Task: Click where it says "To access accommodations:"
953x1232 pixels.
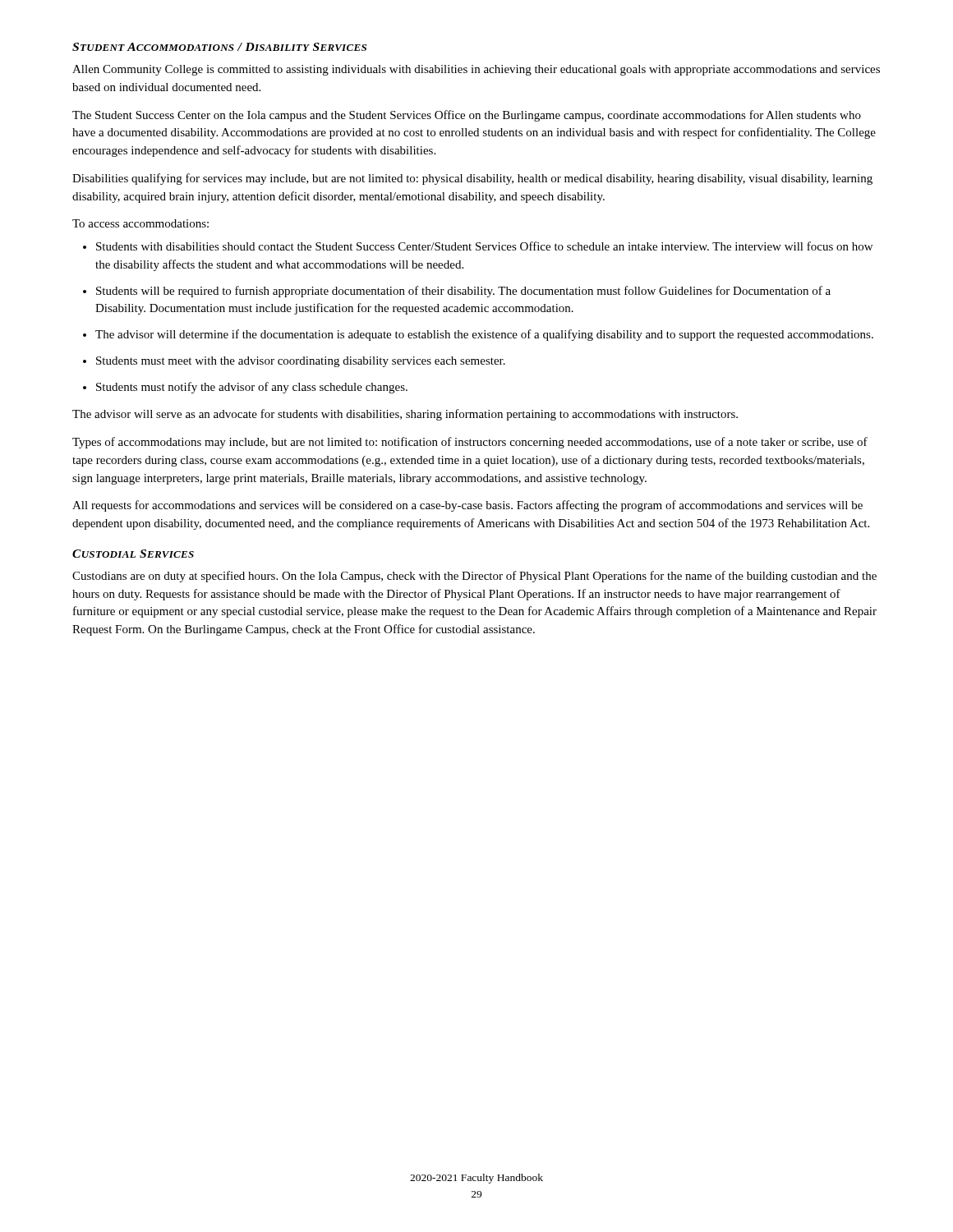Action: [140, 223]
